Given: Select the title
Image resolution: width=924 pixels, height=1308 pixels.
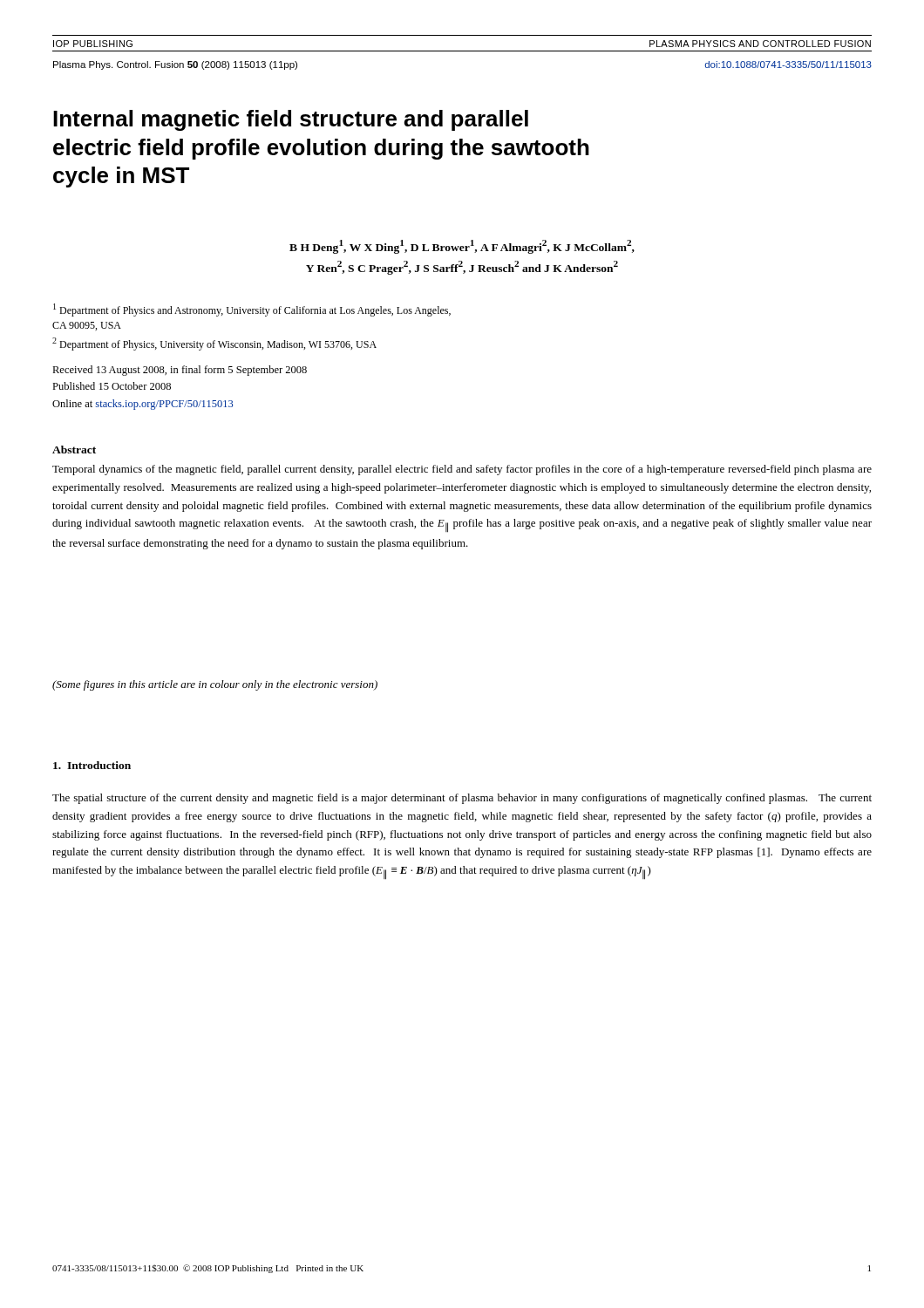Looking at the screenshot, I should click(462, 147).
